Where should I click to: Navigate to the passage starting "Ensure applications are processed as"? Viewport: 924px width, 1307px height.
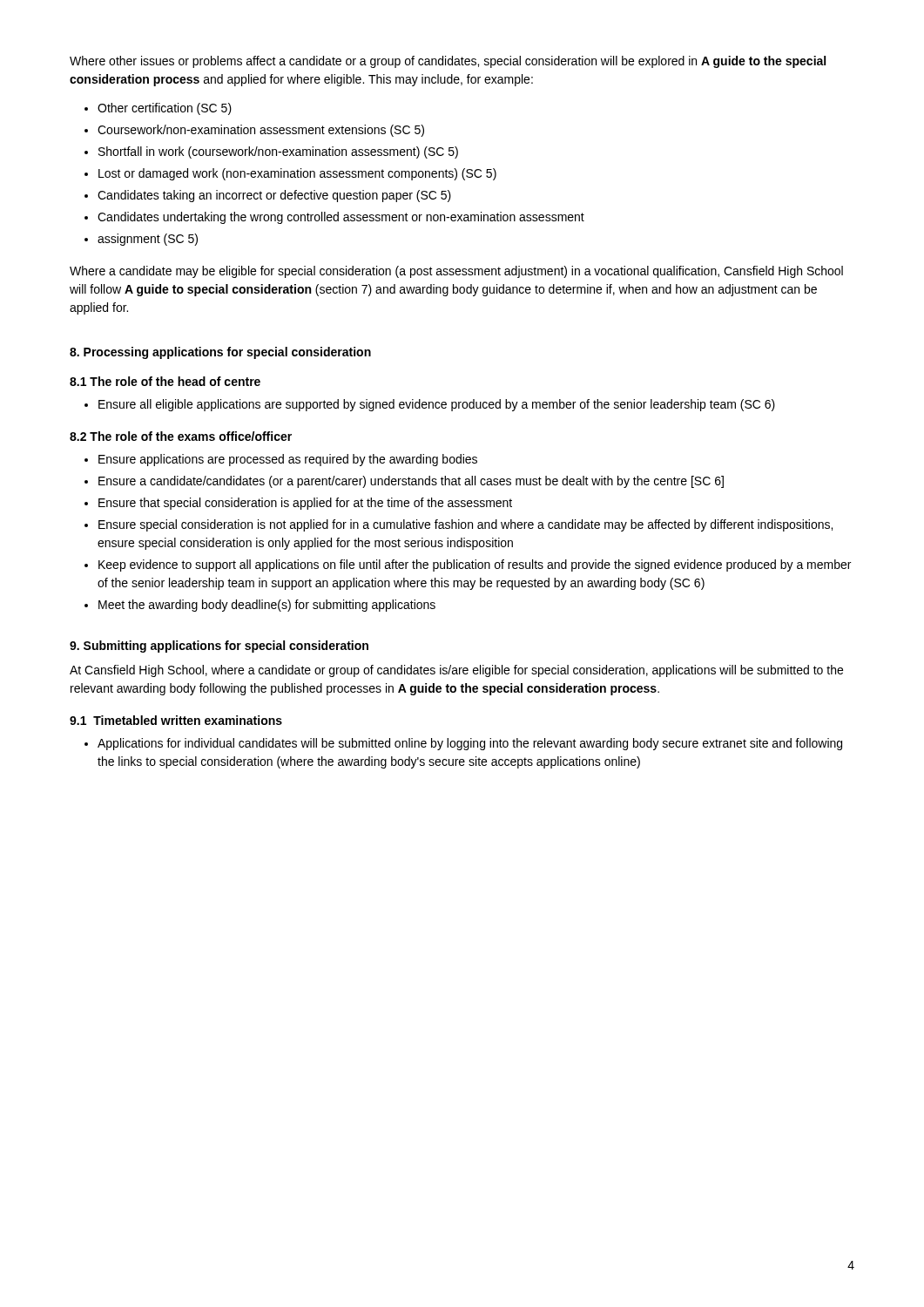coord(288,459)
